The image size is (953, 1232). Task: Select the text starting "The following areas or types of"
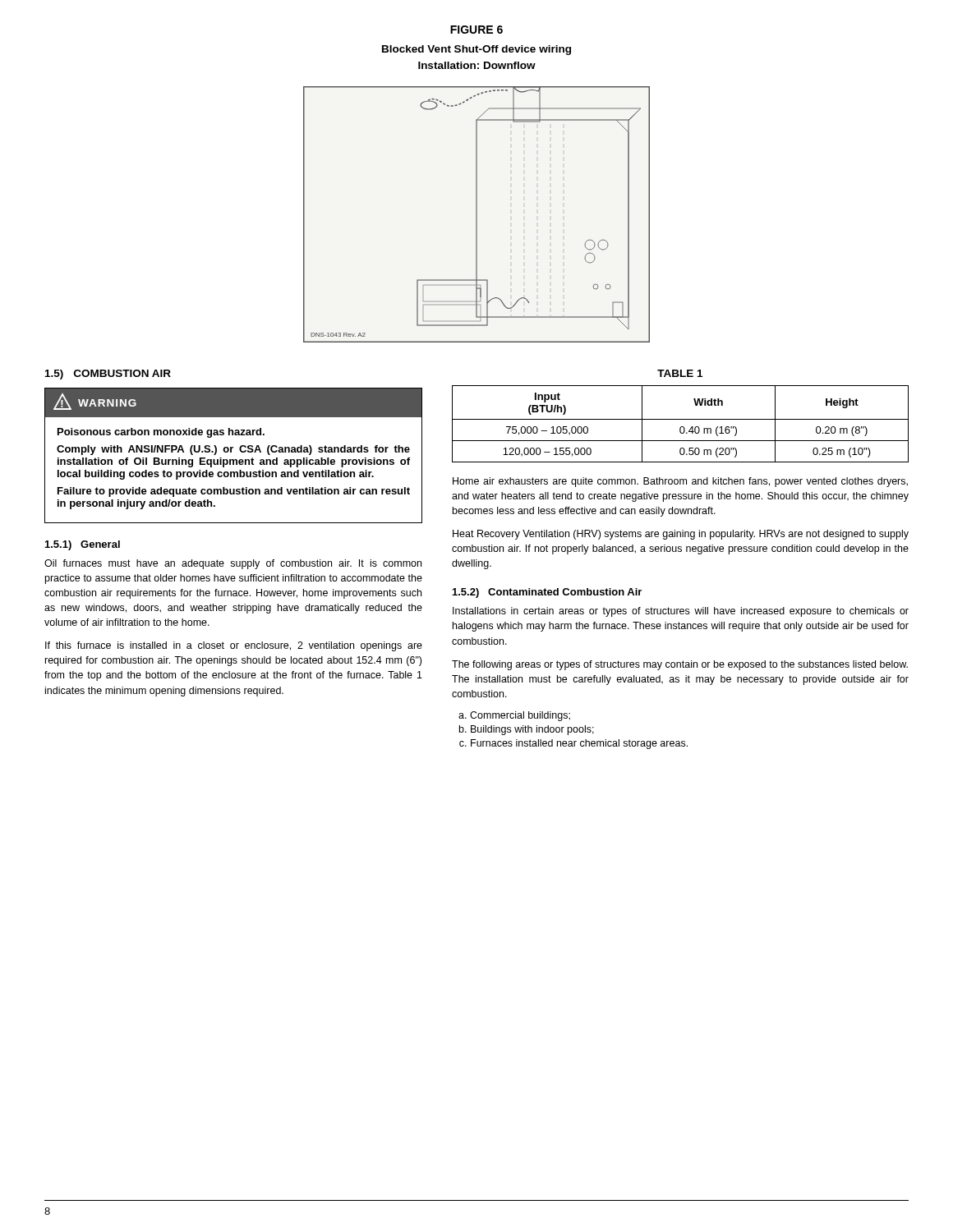(x=680, y=679)
